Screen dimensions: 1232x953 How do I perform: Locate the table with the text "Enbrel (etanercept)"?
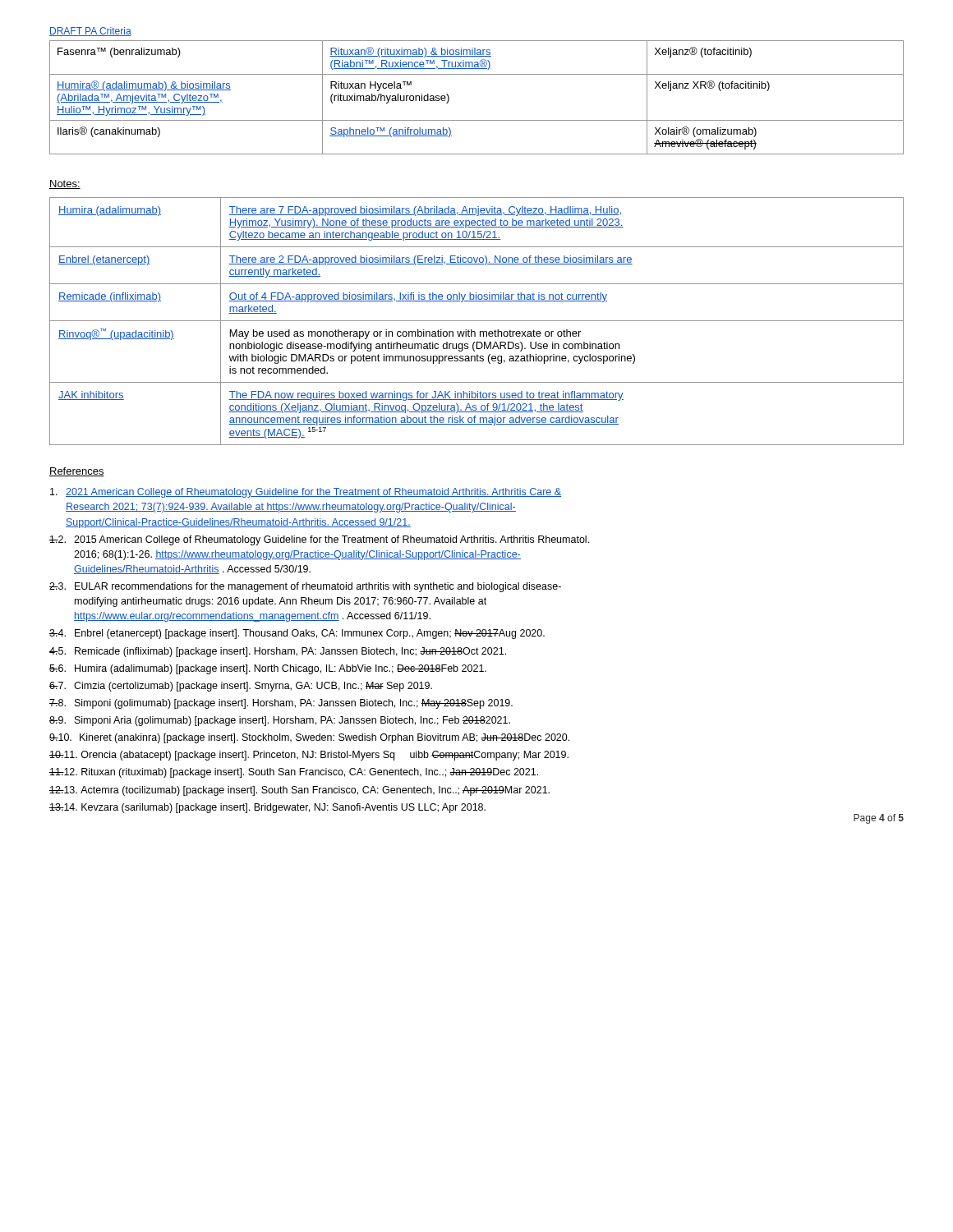coord(476,321)
